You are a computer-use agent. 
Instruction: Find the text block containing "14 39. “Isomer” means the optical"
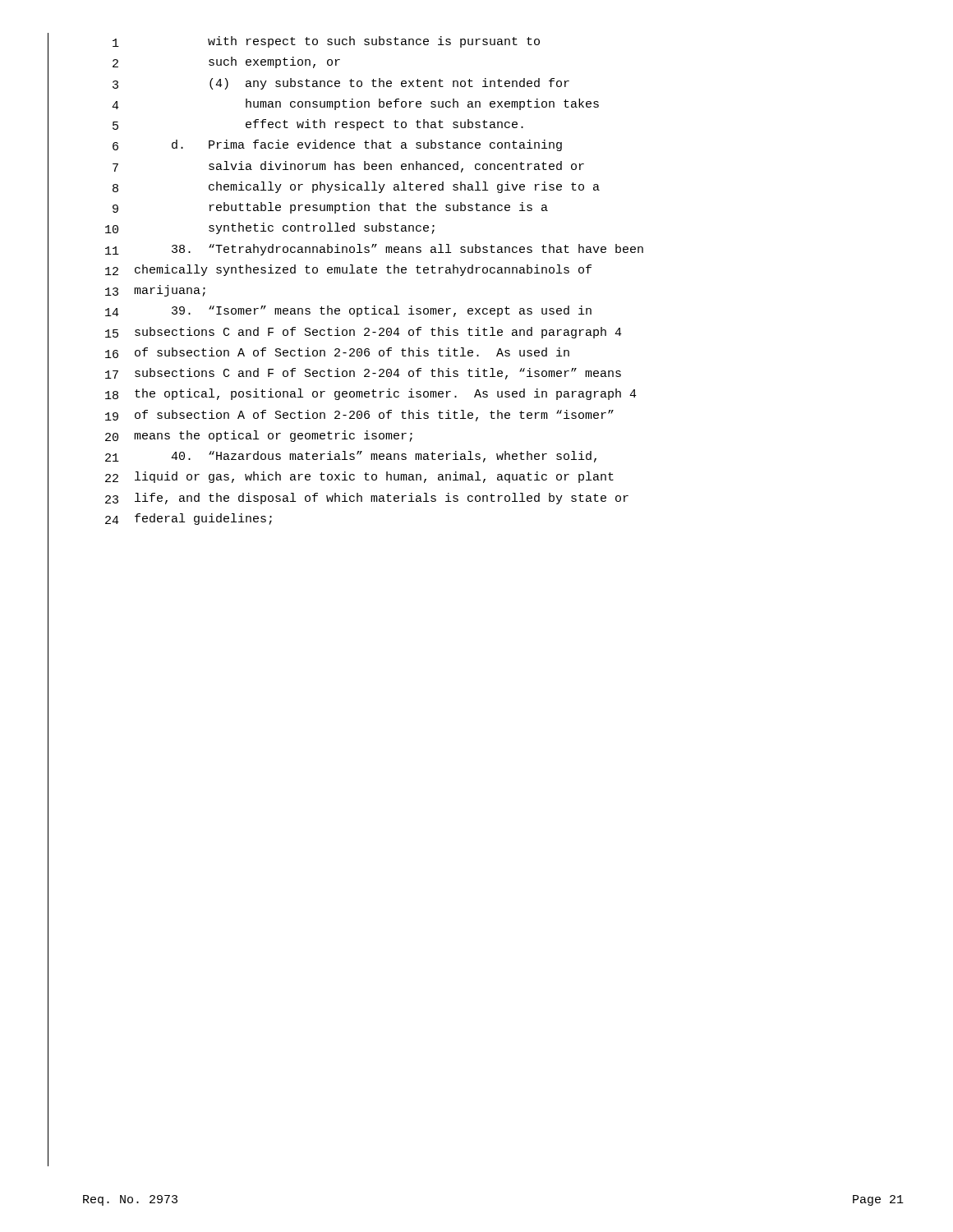coord(493,375)
